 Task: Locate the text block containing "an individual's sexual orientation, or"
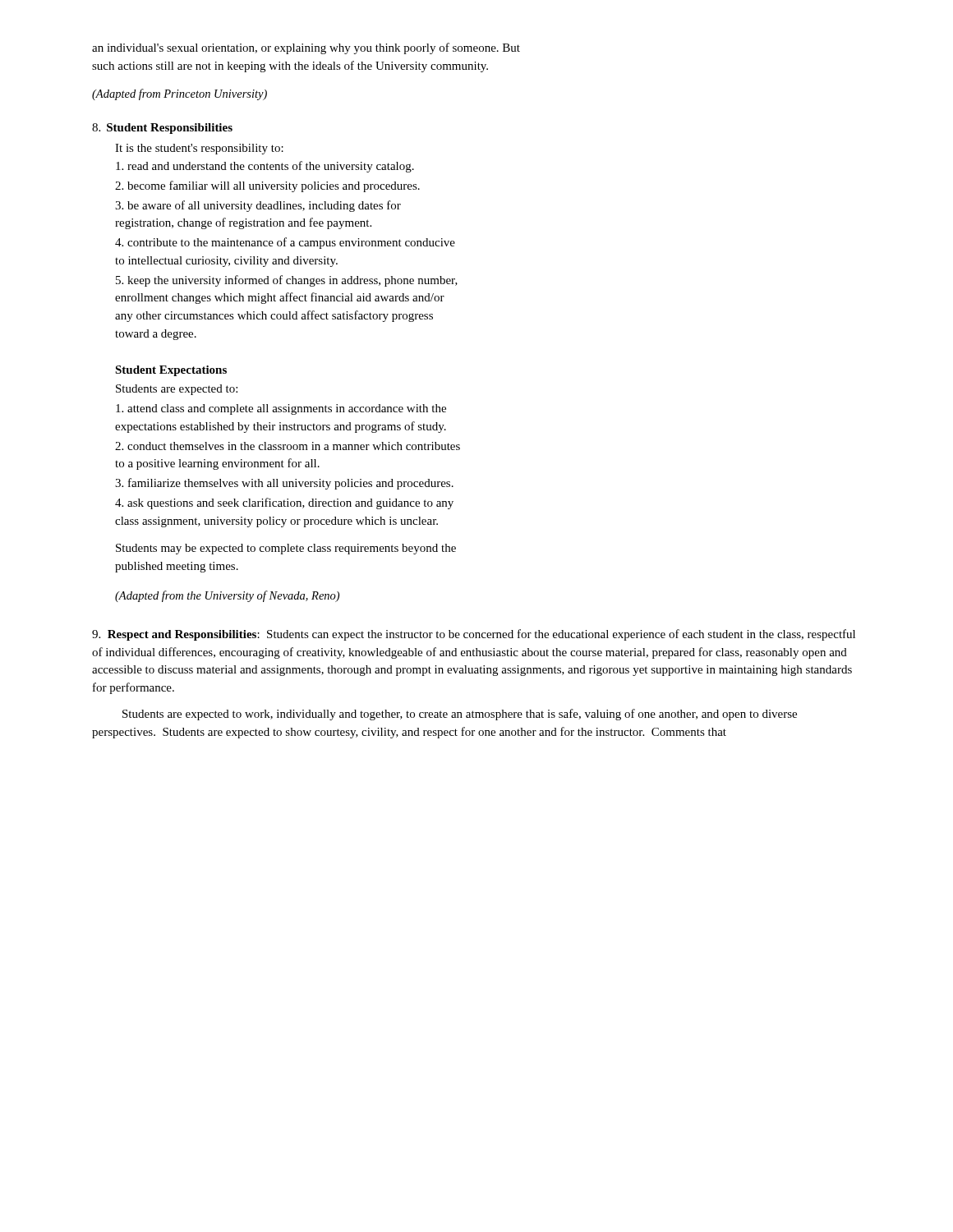[306, 57]
